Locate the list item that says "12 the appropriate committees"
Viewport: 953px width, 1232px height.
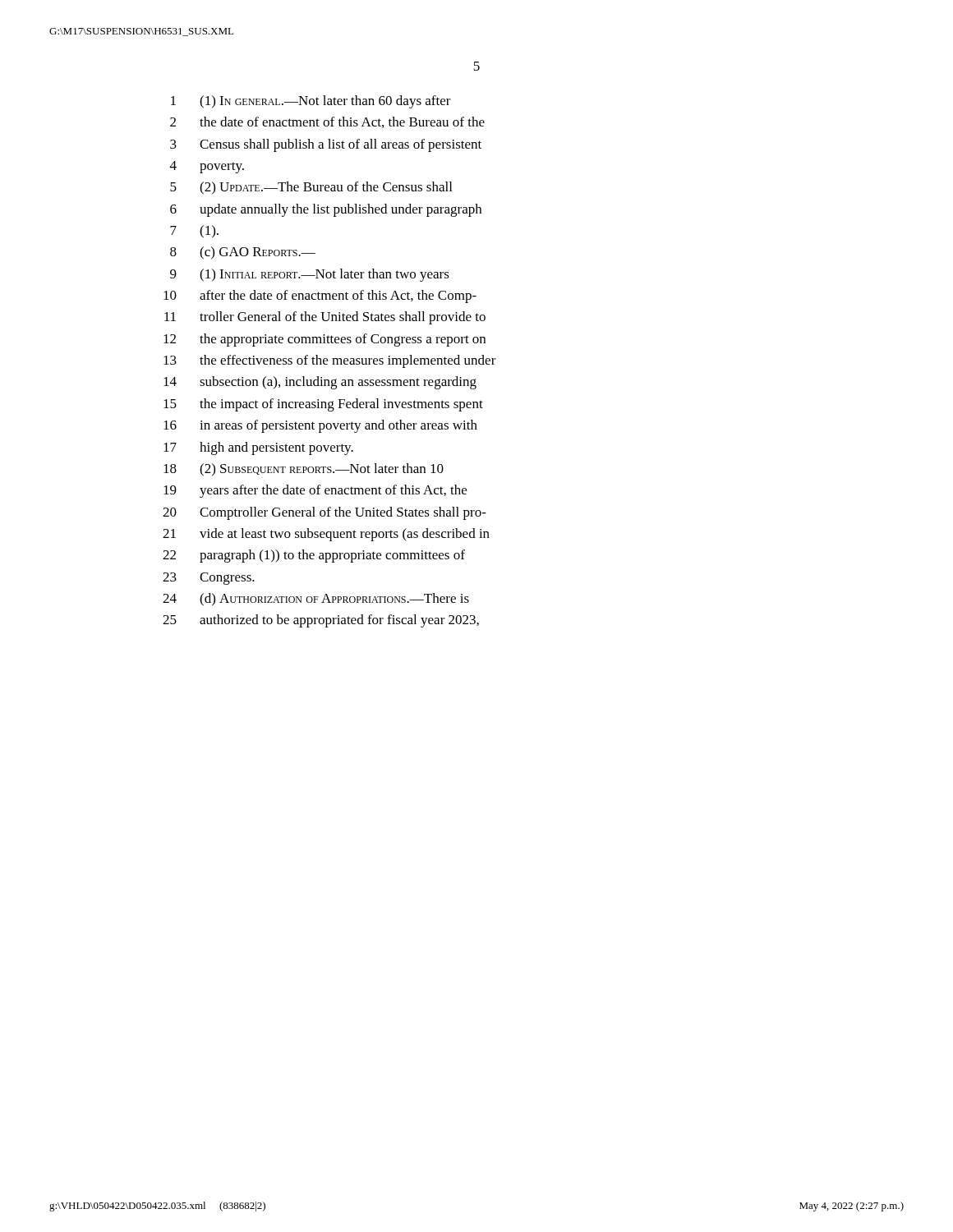click(325, 340)
